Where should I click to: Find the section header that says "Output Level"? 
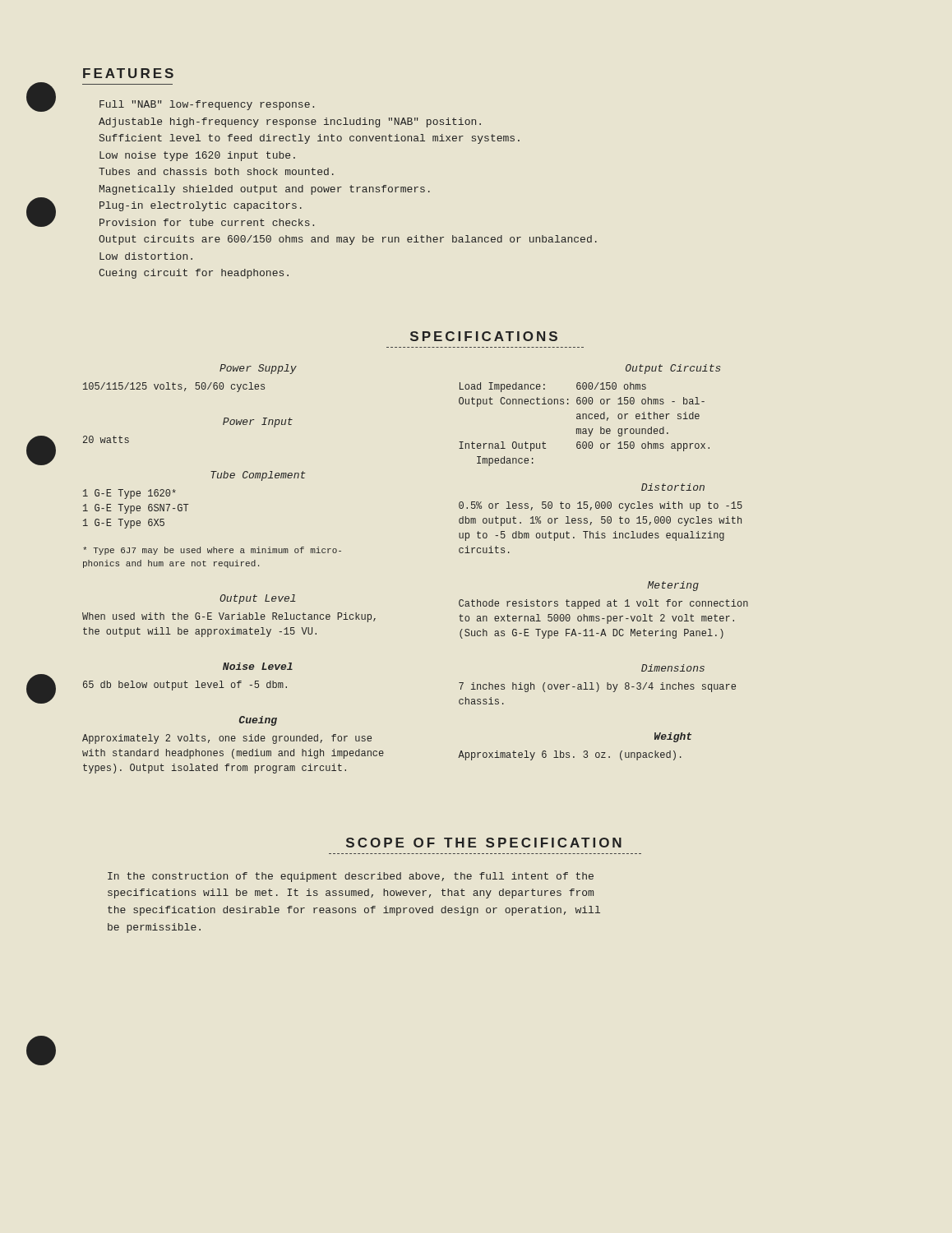click(x=258, y=598)
